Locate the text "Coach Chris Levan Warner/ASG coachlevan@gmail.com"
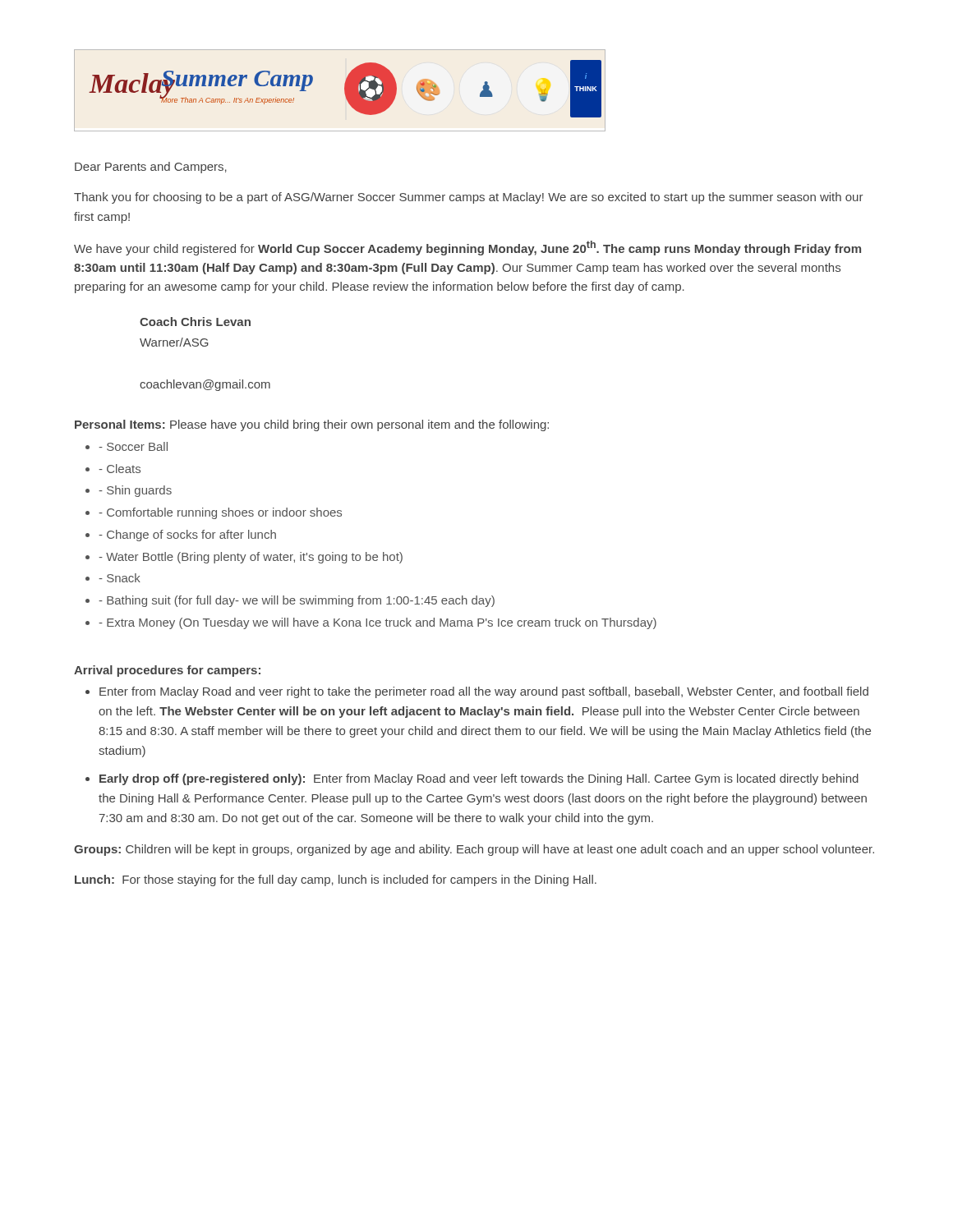The image size is (953, 1232). click(x=205, y=353)
